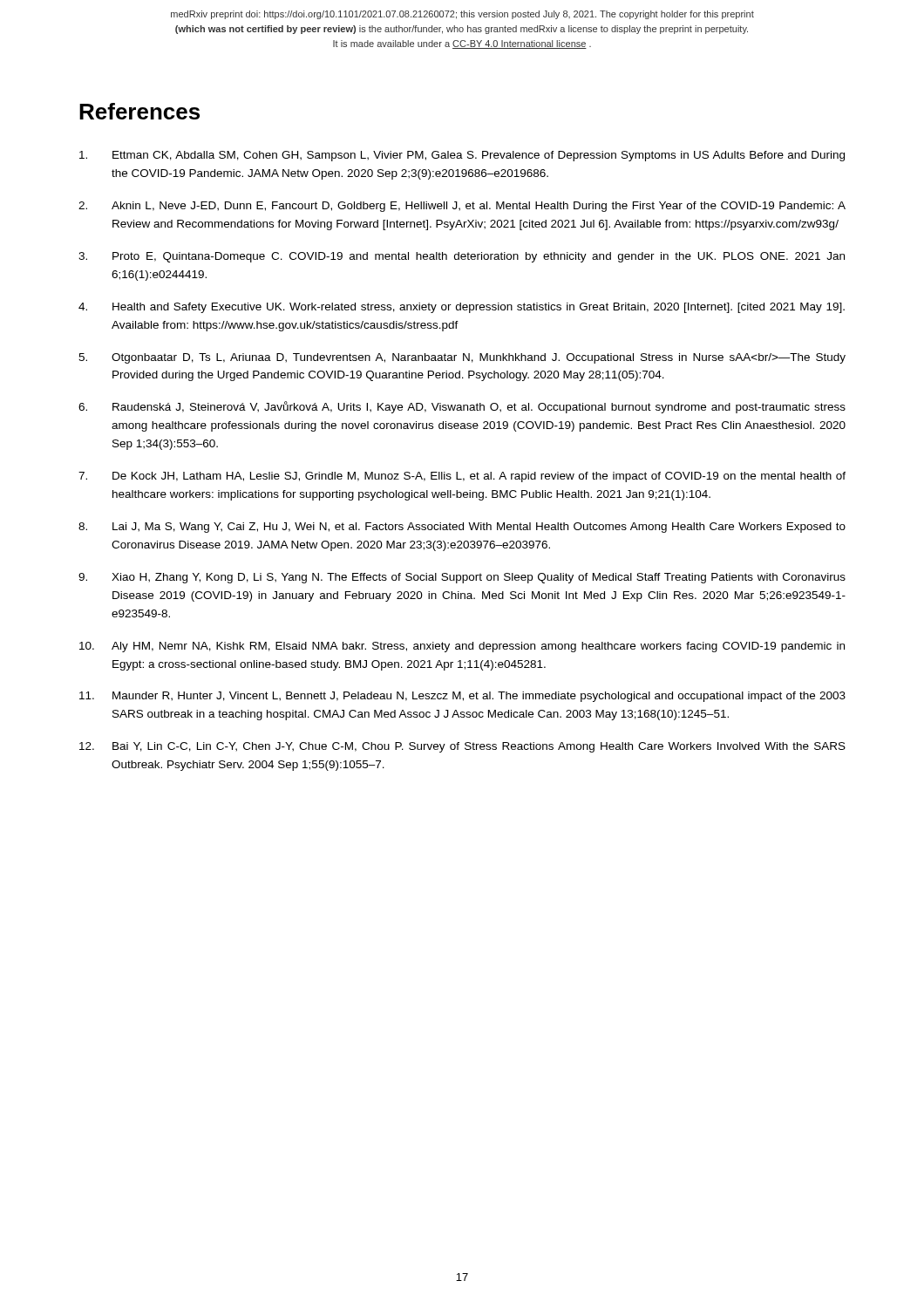Locate the region starting "9. Xiao H, Zhang Y,"
924x1308 pixels.
(x=462, y=596)
